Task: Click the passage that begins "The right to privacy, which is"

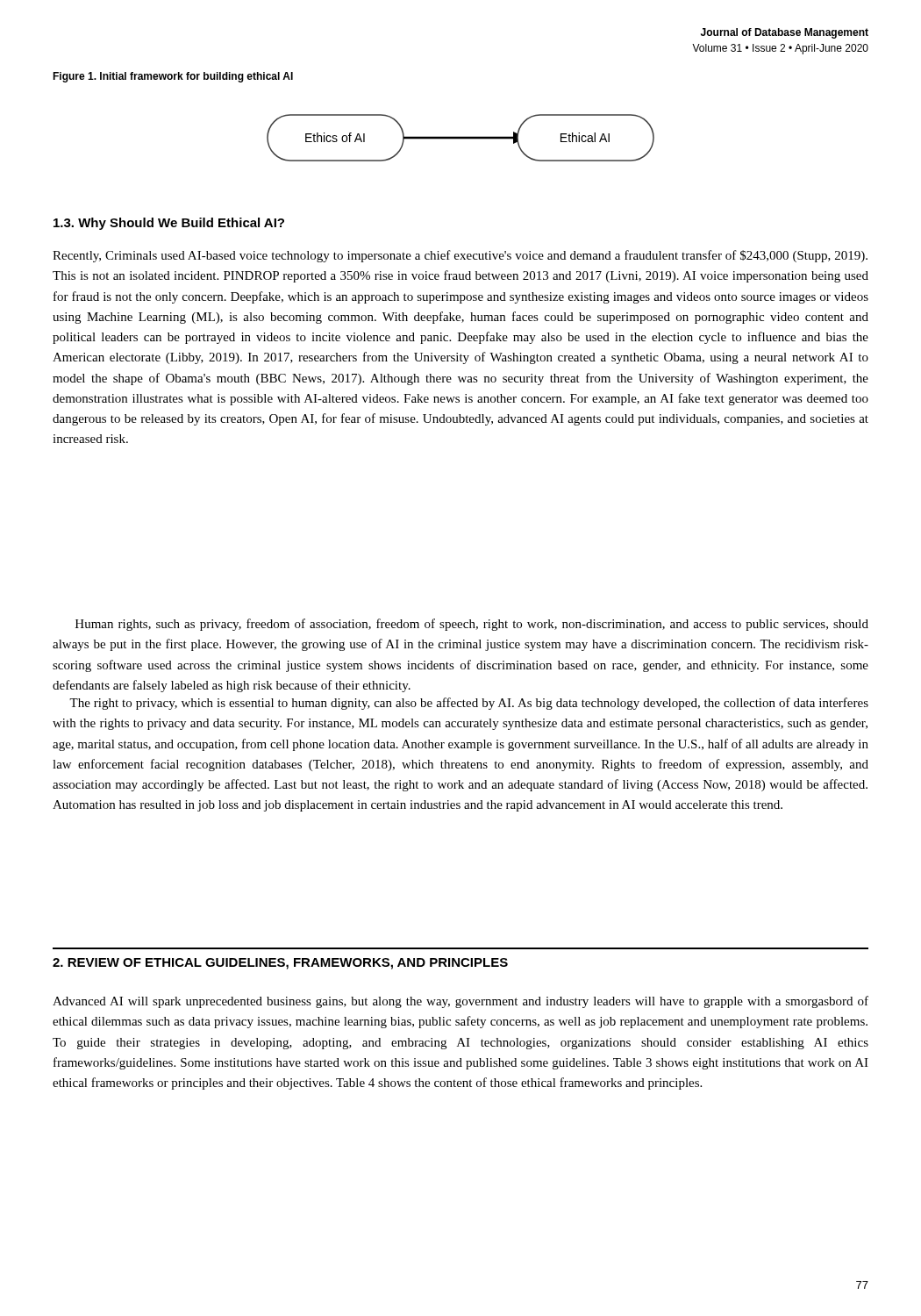Action: [460, 754]
